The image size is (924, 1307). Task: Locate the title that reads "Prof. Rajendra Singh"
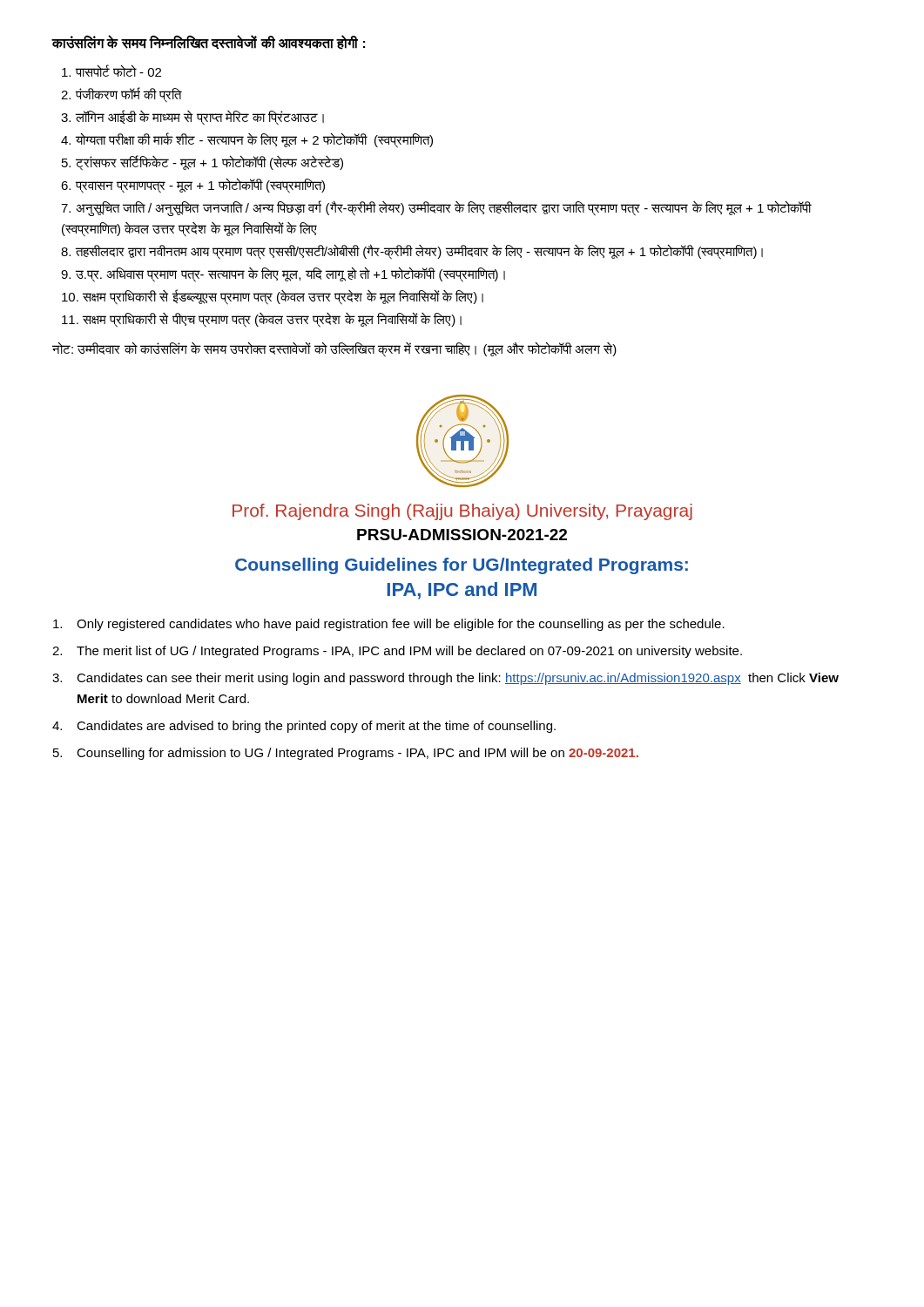[462, 510]
